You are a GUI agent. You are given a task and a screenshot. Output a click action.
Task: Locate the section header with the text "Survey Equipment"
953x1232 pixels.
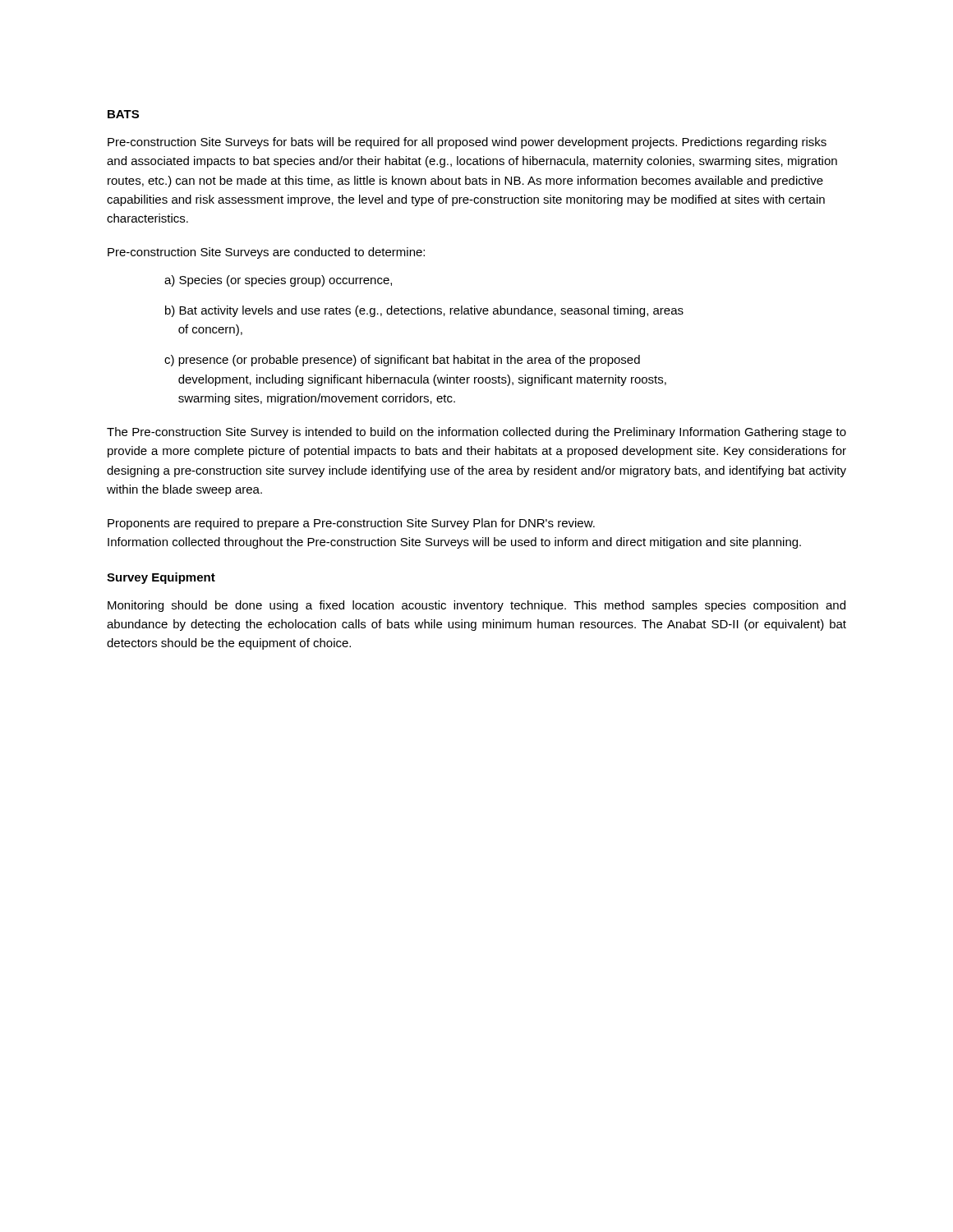point(161,577)
